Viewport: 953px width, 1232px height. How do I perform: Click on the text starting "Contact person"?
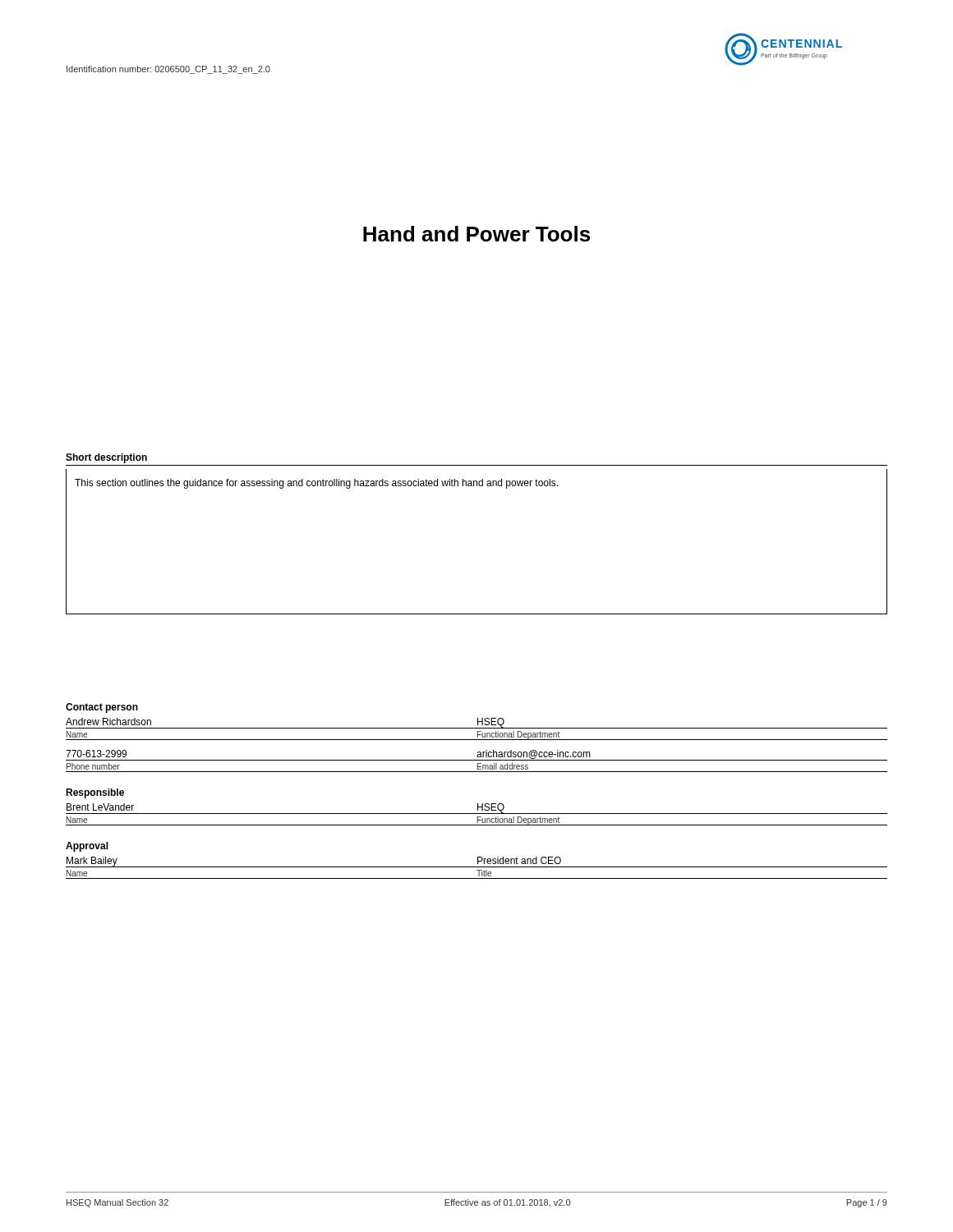tap(102, 707)
